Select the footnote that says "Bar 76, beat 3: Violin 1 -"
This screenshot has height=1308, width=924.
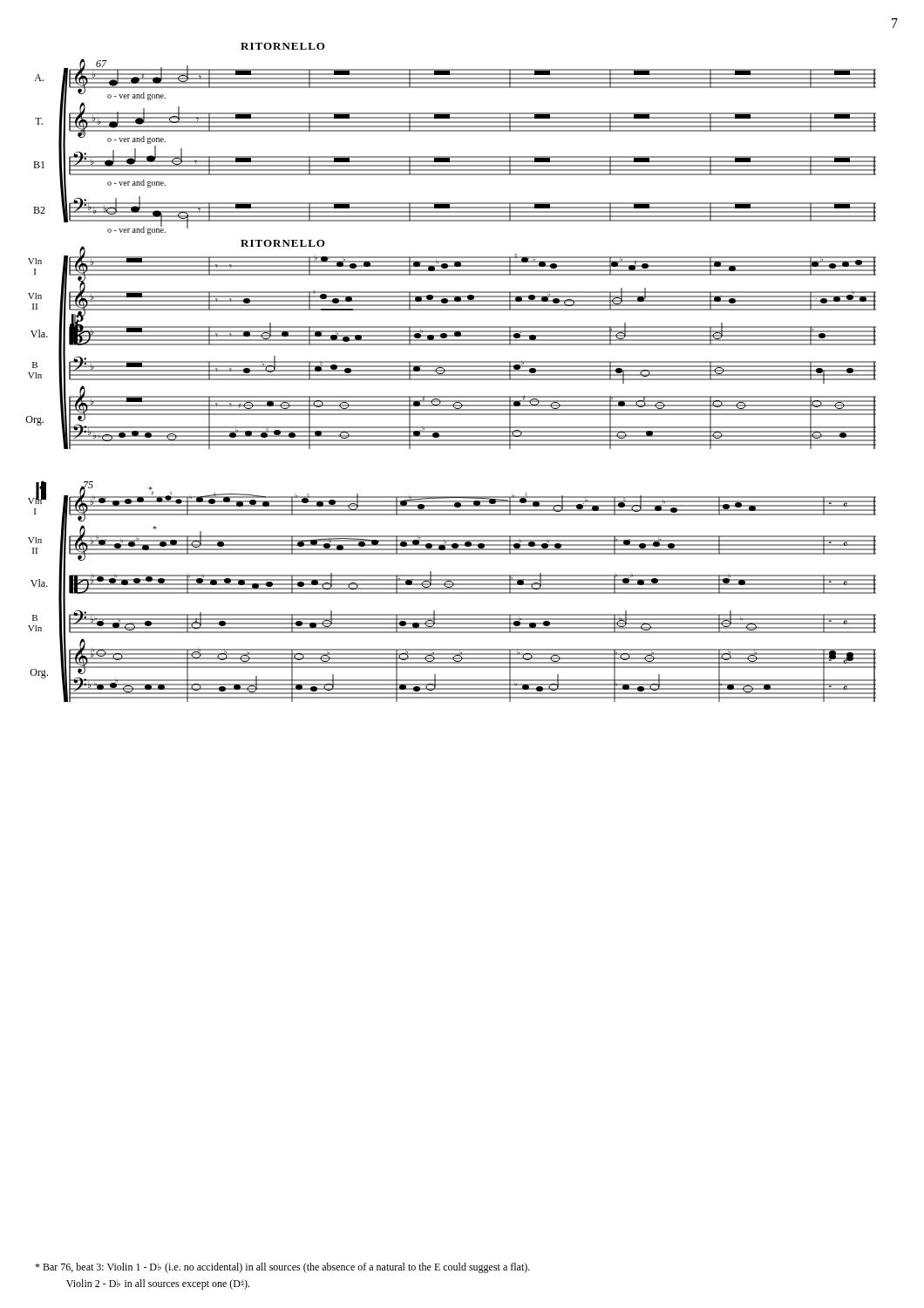coord(283,1275)
